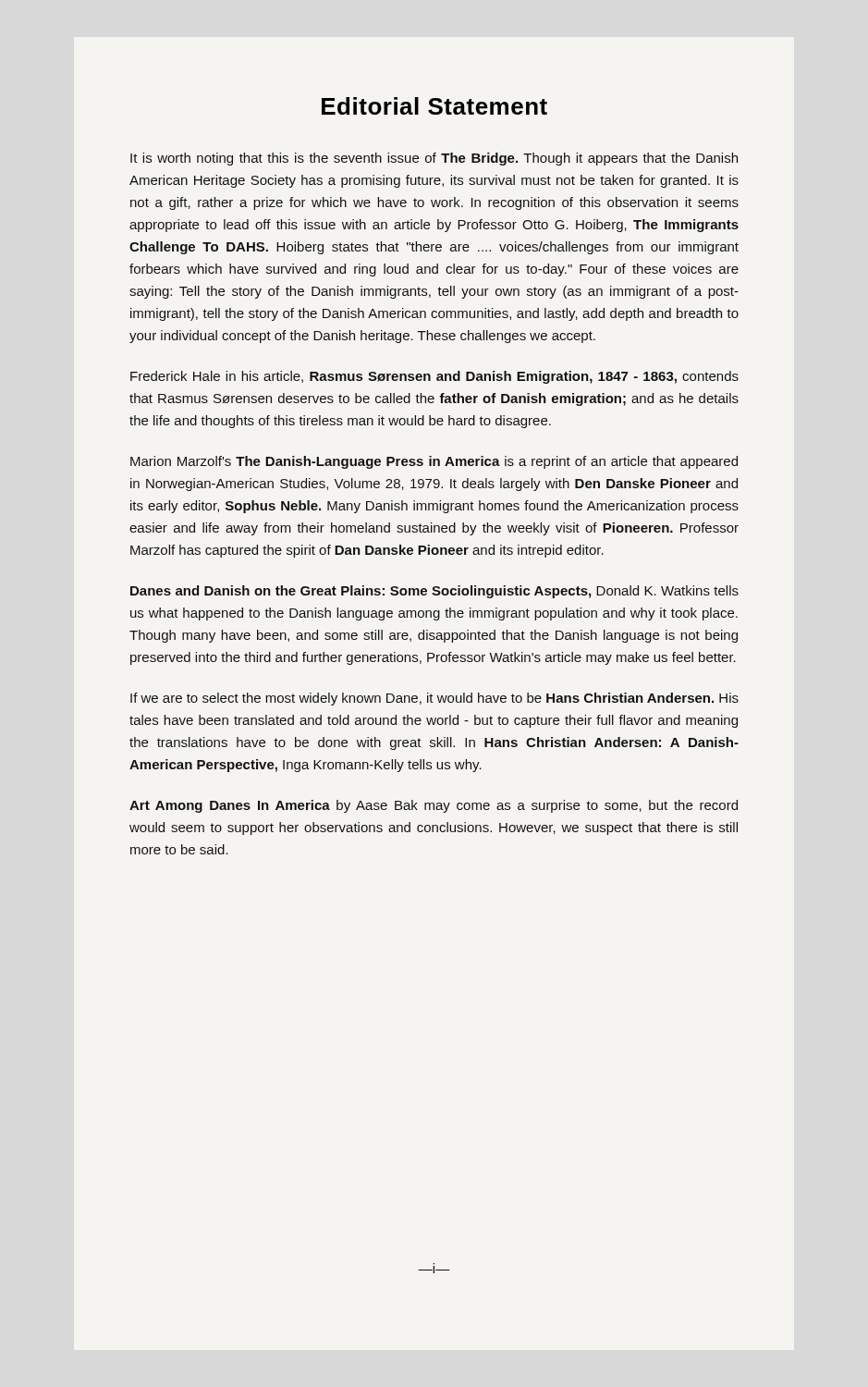Viewport: 868px width, 1387px height.
Task: Locate the title that reads "Editorial Statement"
Action: [x=434, y=106]
